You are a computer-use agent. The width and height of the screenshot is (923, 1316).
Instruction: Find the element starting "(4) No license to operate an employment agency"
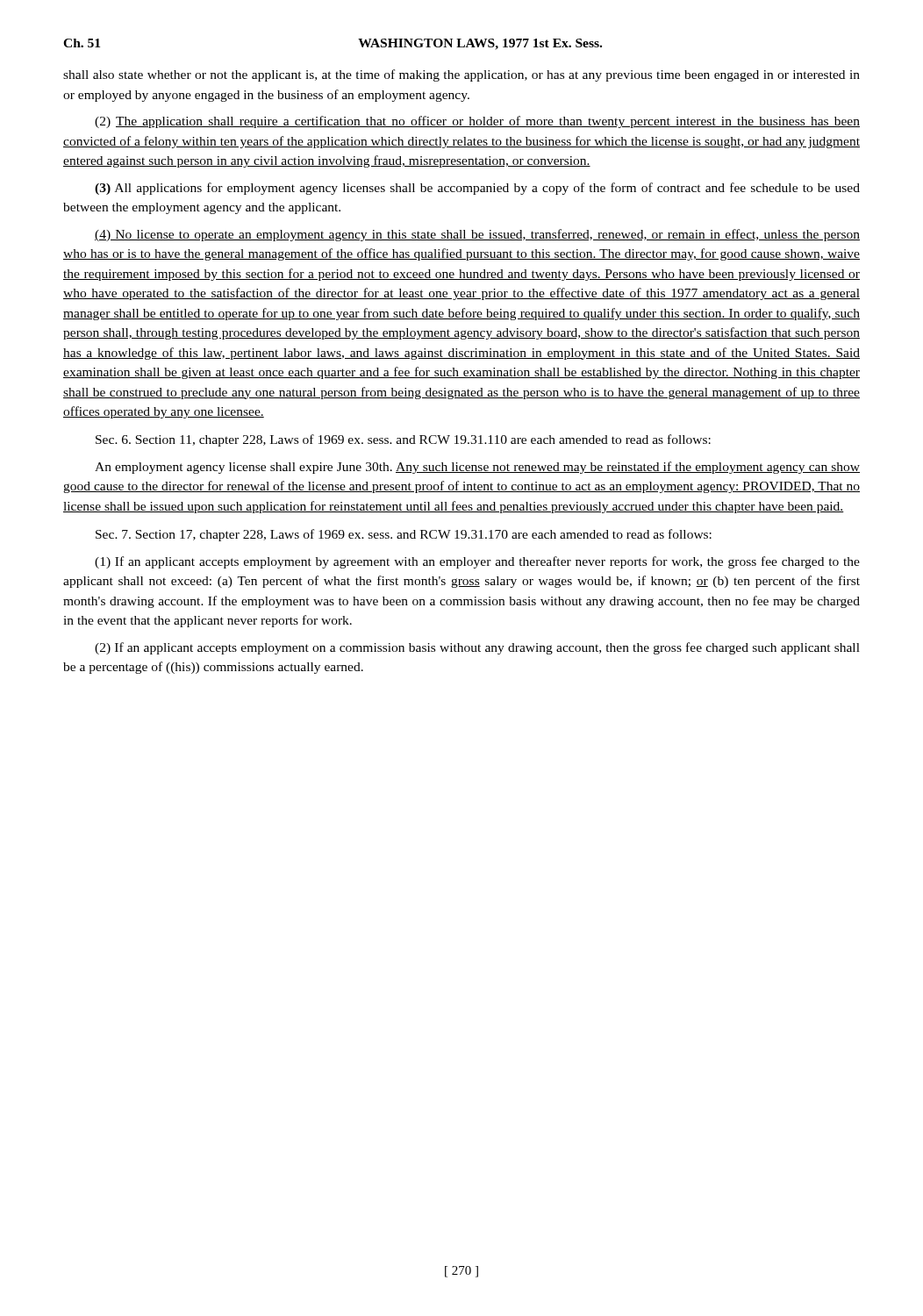(x=462, y=323)
